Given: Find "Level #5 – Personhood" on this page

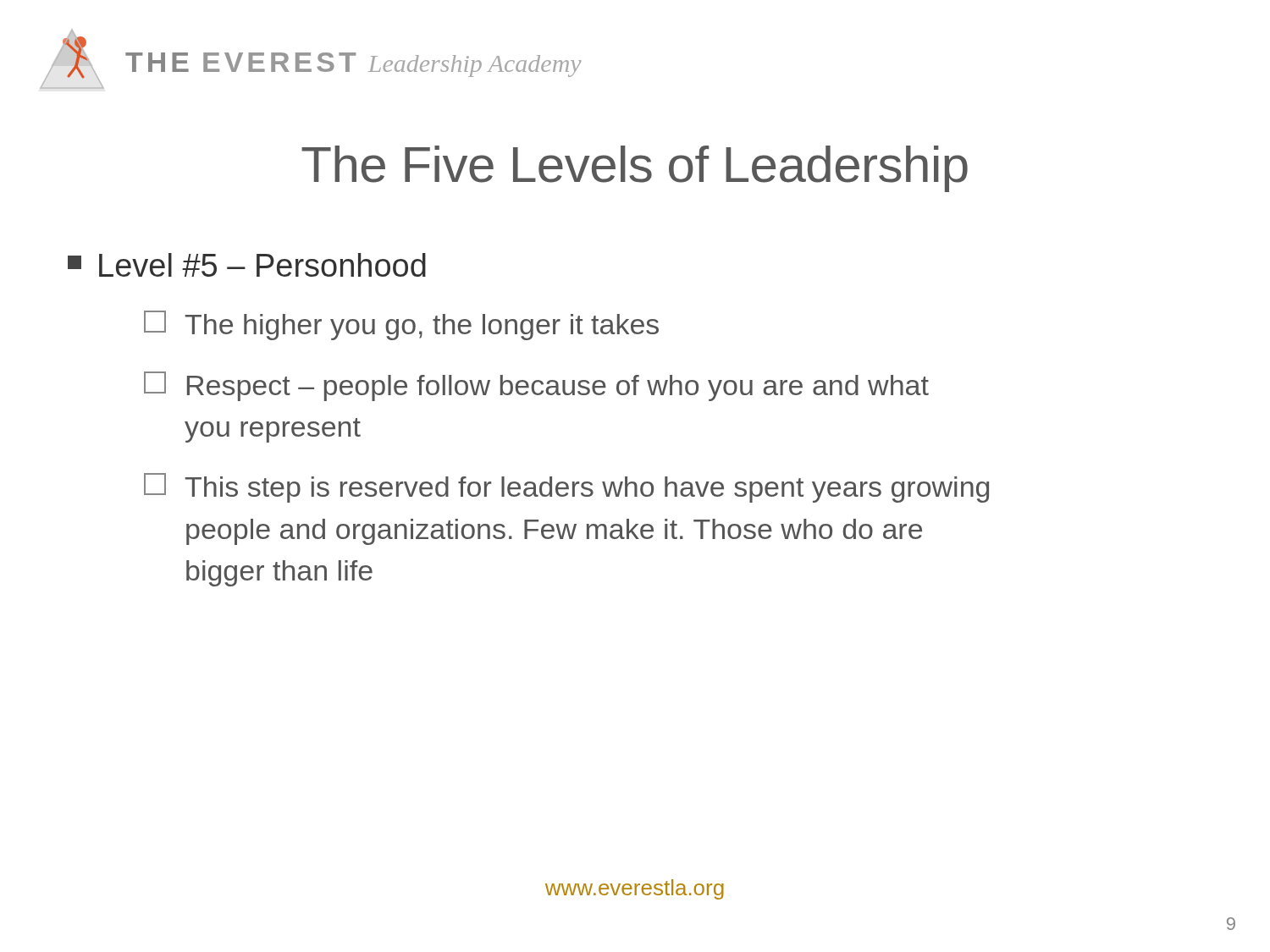Looking at the screenshot, I should pyautogui.click(x=248, y=266).
